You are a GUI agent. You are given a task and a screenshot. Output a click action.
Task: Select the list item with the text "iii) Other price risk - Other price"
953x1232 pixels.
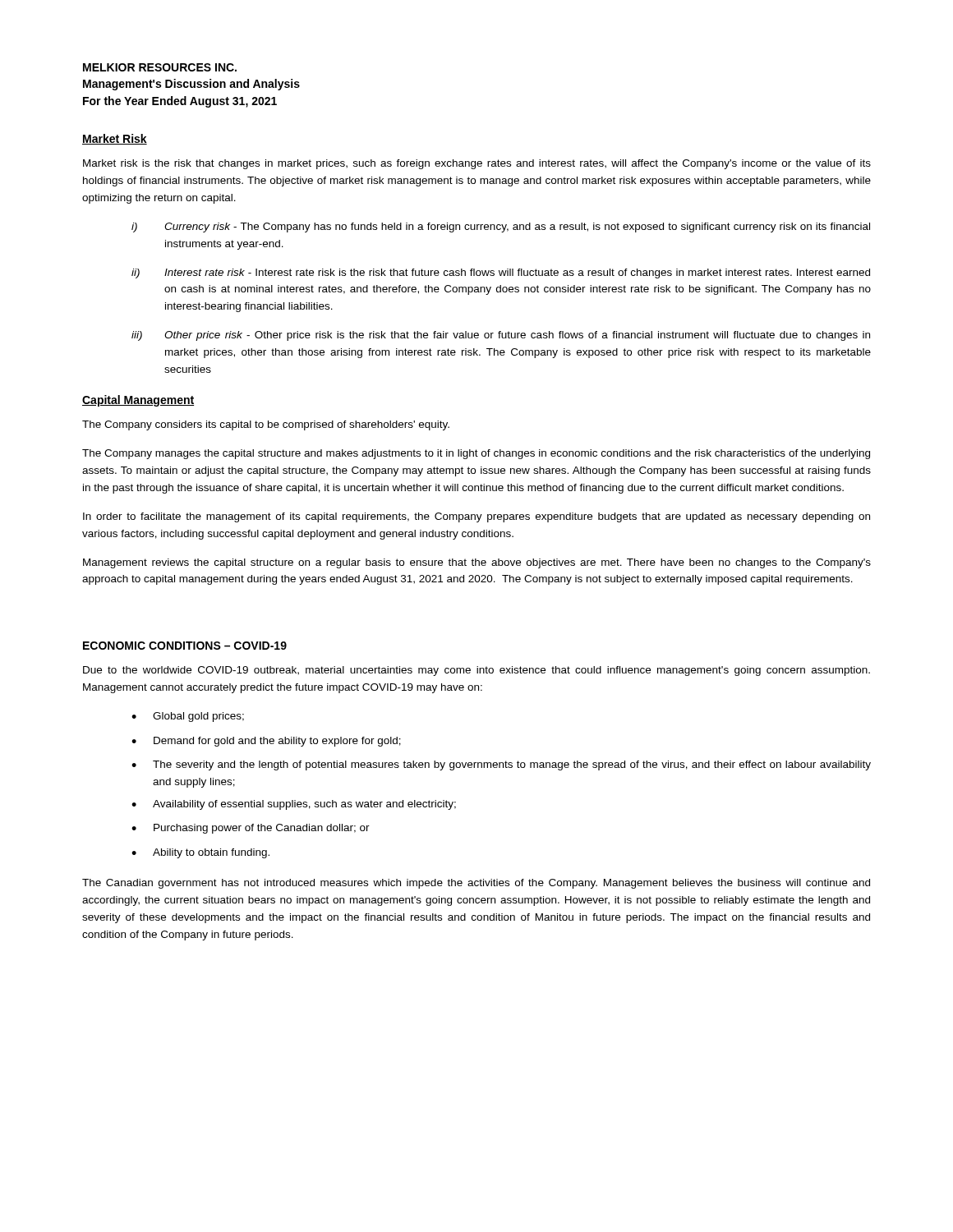(x=501, y=353)
